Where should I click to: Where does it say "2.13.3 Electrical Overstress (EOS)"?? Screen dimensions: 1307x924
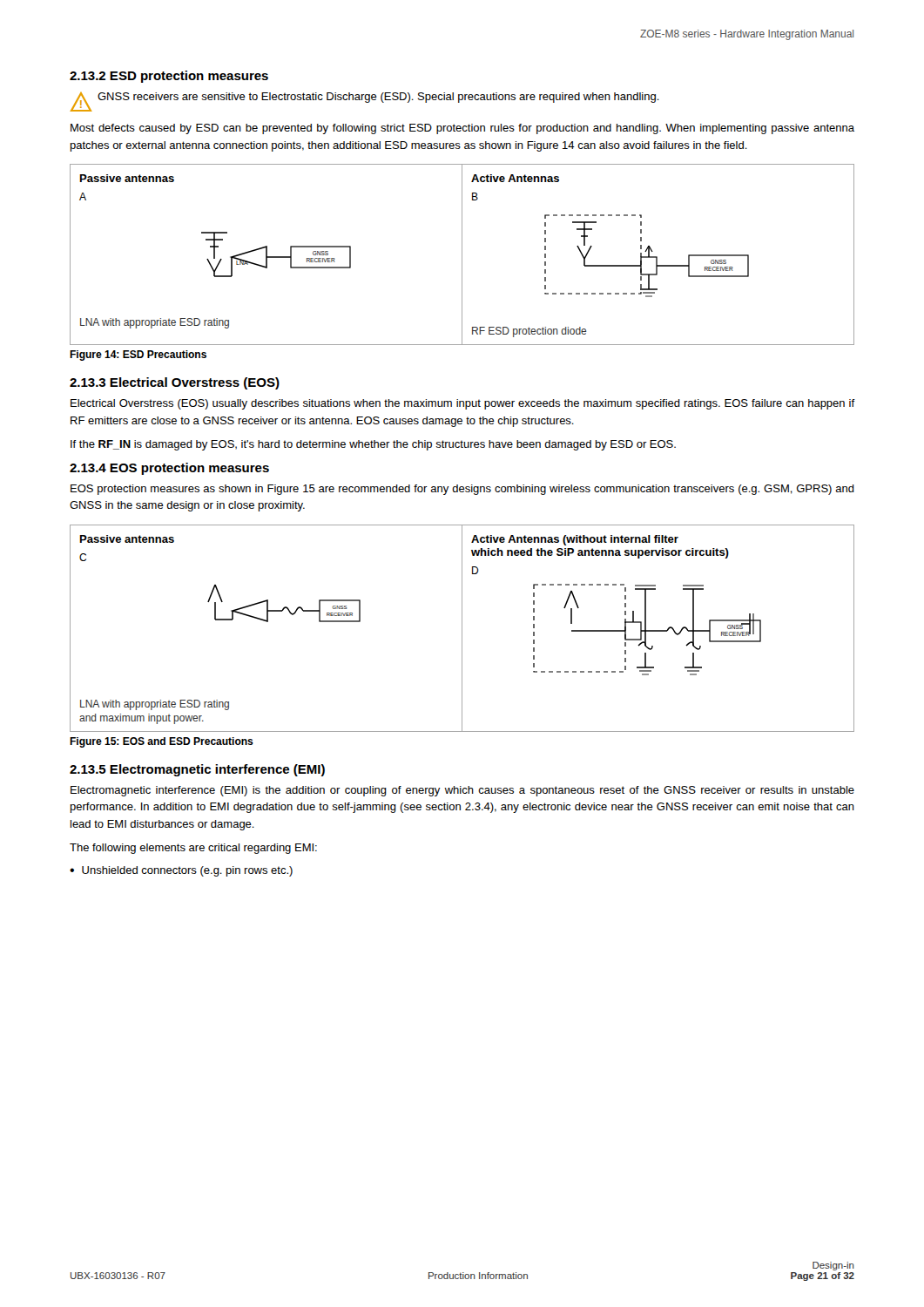click(x=175, y=383)
